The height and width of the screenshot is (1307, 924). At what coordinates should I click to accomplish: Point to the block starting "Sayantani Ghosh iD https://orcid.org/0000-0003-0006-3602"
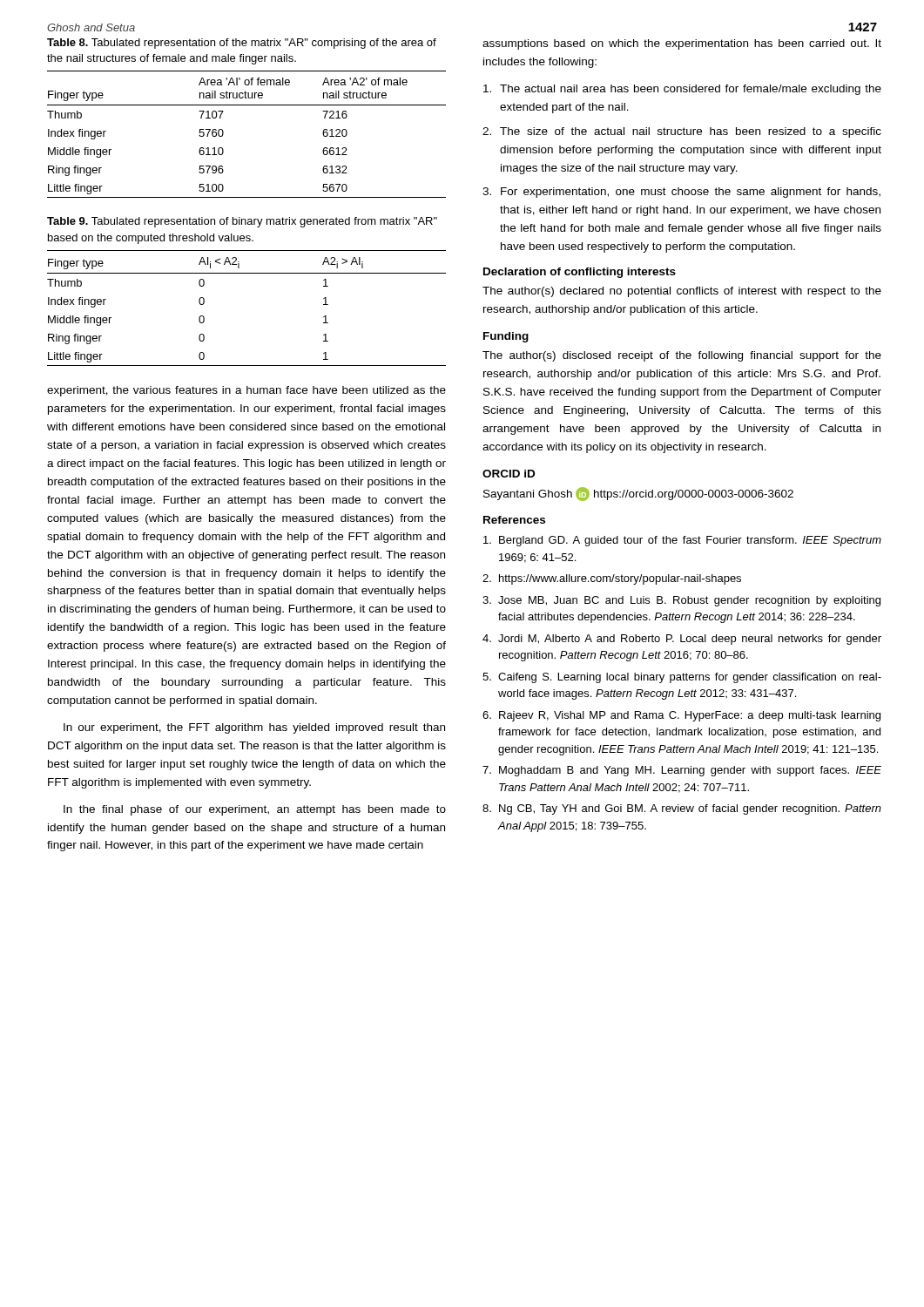(x=638, y=494)
